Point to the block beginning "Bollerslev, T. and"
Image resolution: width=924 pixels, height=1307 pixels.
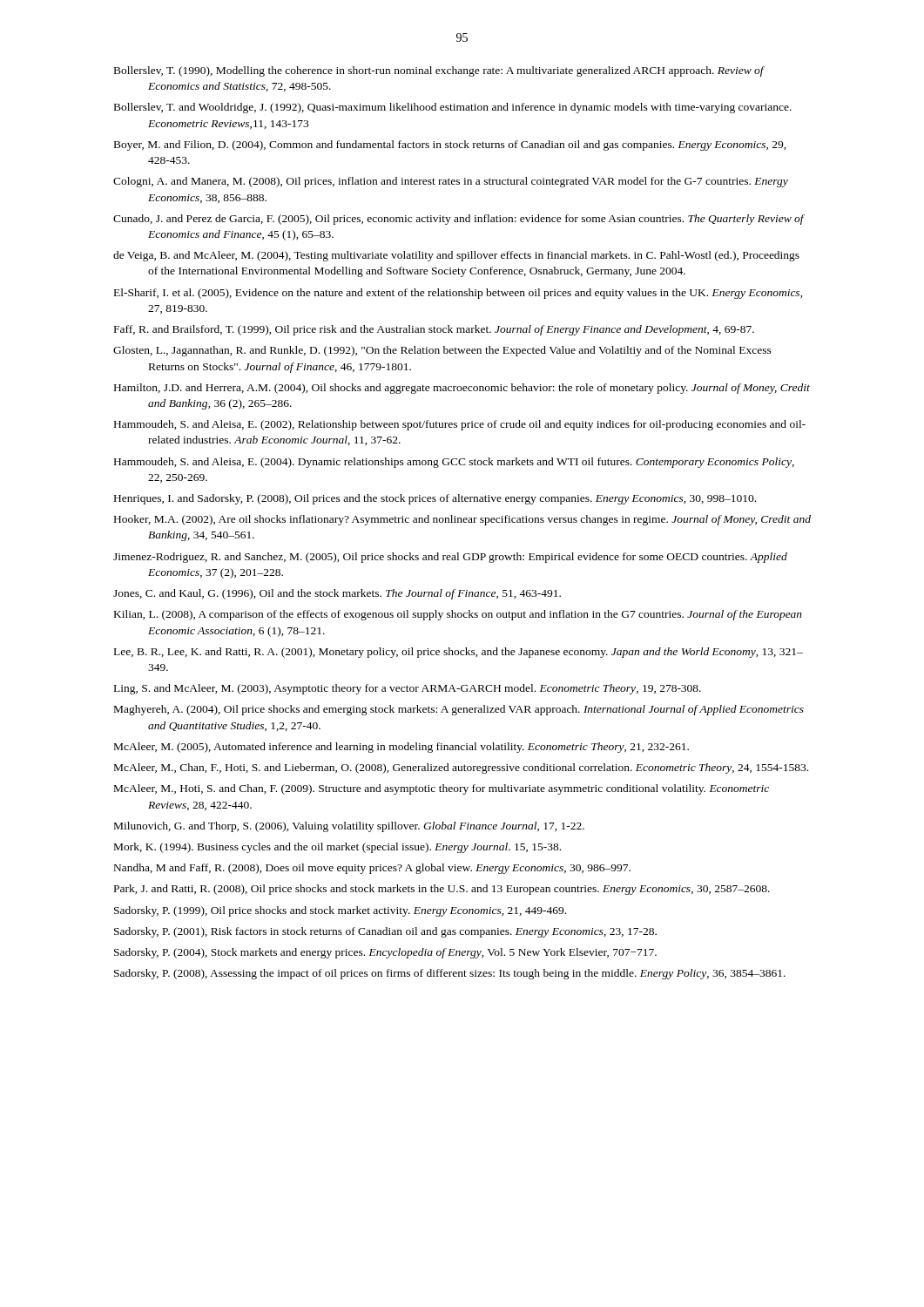(453, 115)
